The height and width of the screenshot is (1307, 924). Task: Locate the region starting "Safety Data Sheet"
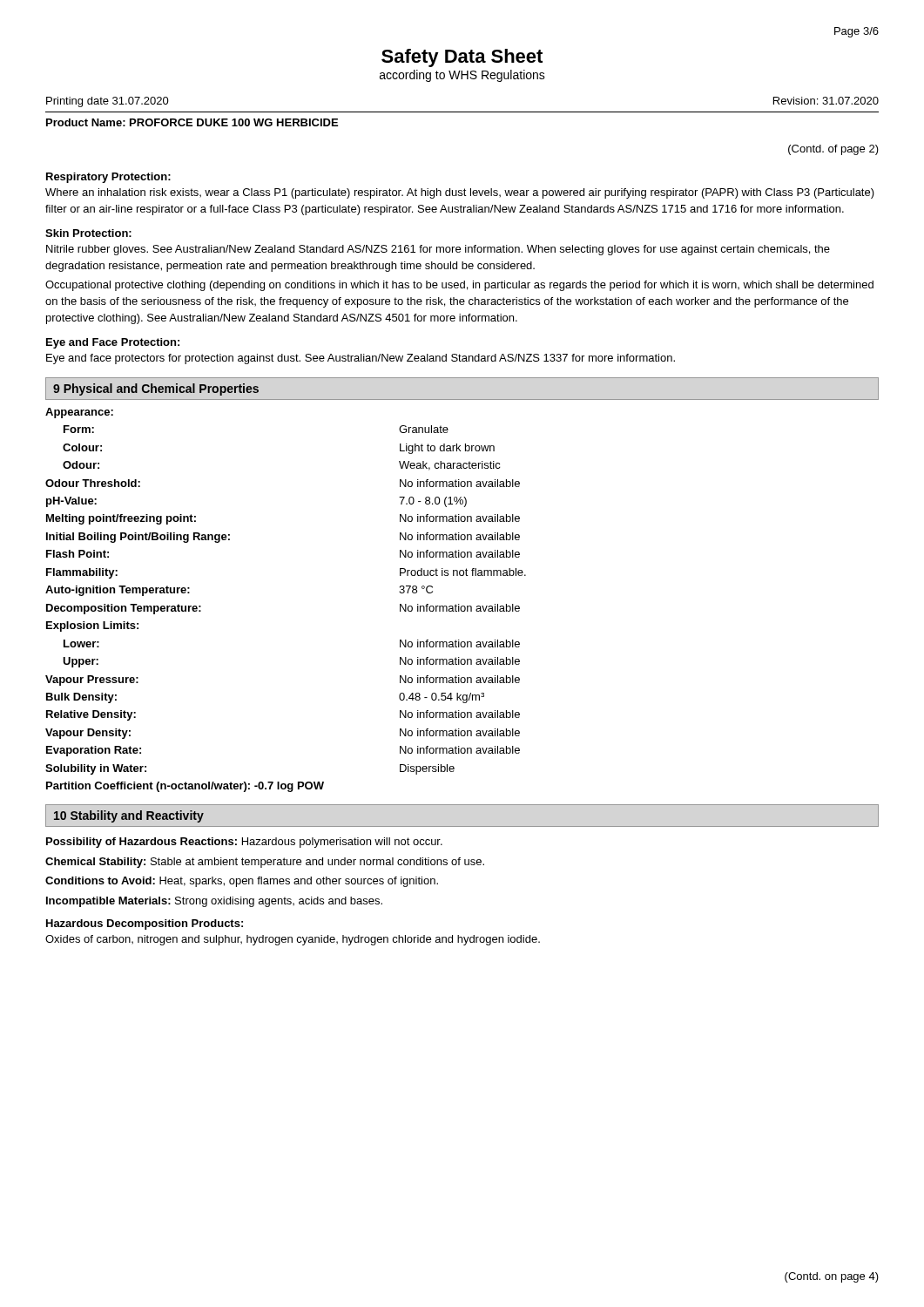pos(462,56)
